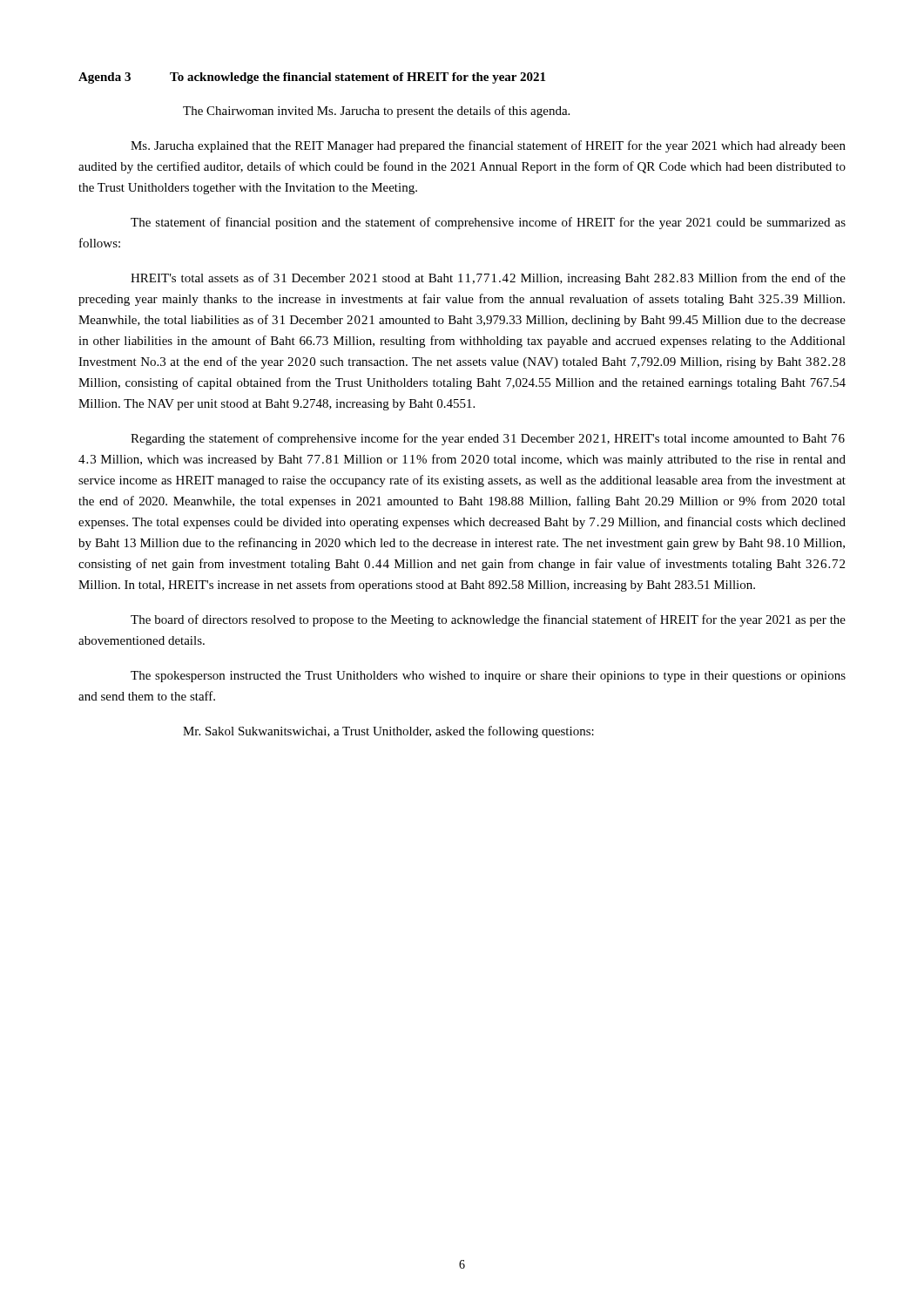
Task: Locate the text block with the text "Mr. Sakol Sukwanitswichai, a Trust Unitholder, asked"
Action: (389, 731)
